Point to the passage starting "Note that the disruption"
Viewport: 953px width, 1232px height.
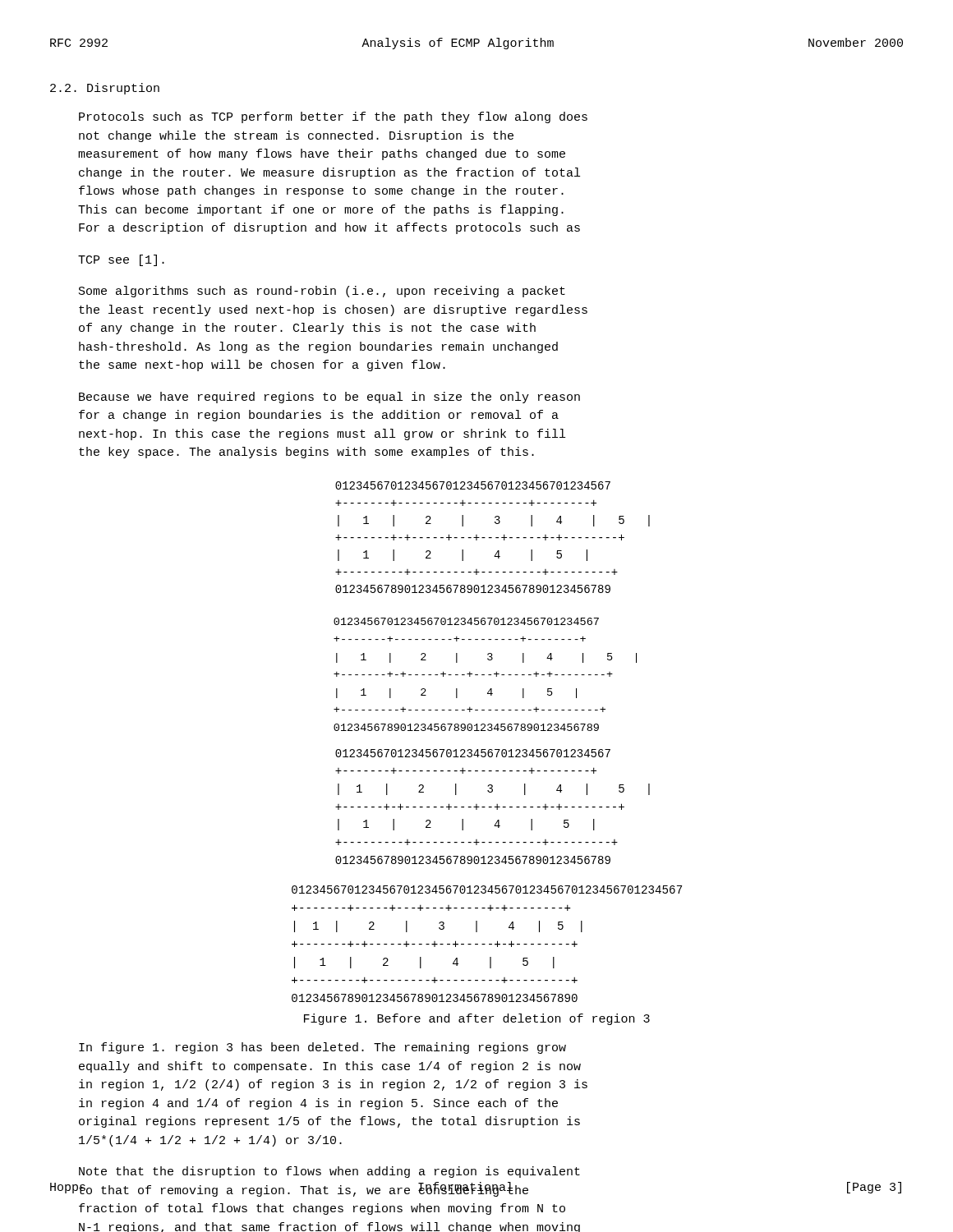tap(329, 1199)
